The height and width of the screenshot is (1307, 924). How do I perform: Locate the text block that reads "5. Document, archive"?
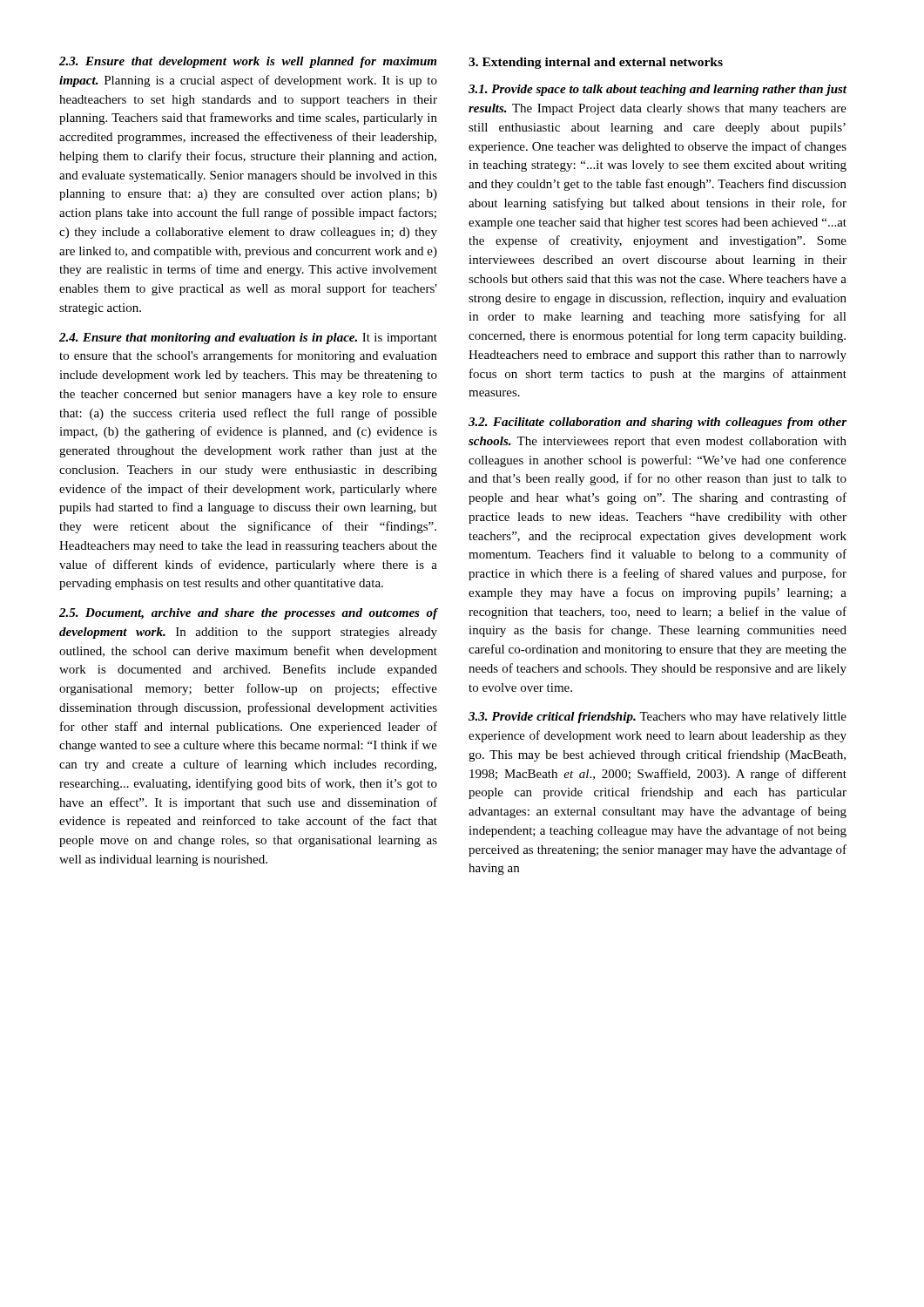click(x=248, y=736)
